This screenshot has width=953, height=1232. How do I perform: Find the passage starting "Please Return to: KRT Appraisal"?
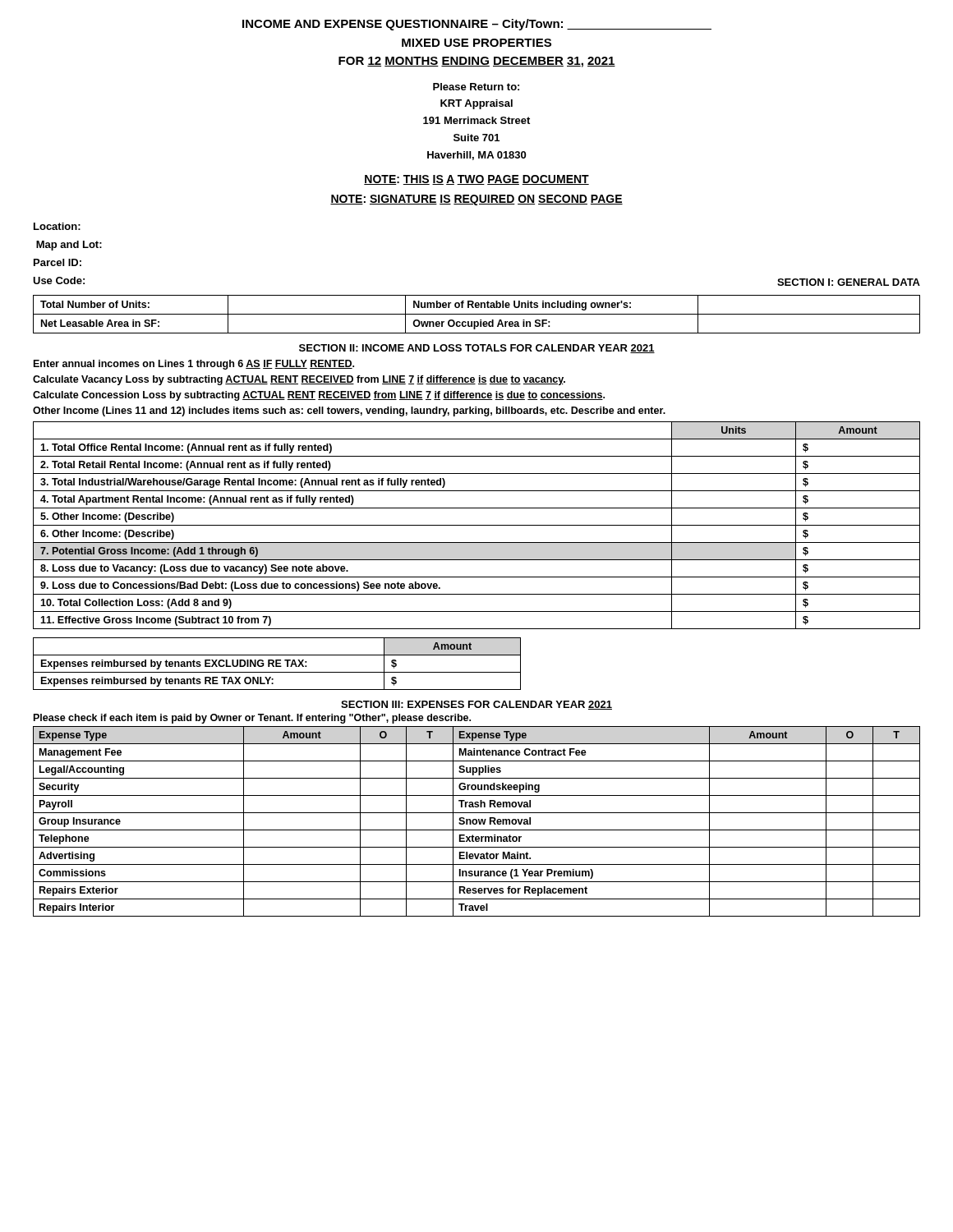tap(476, 120)
